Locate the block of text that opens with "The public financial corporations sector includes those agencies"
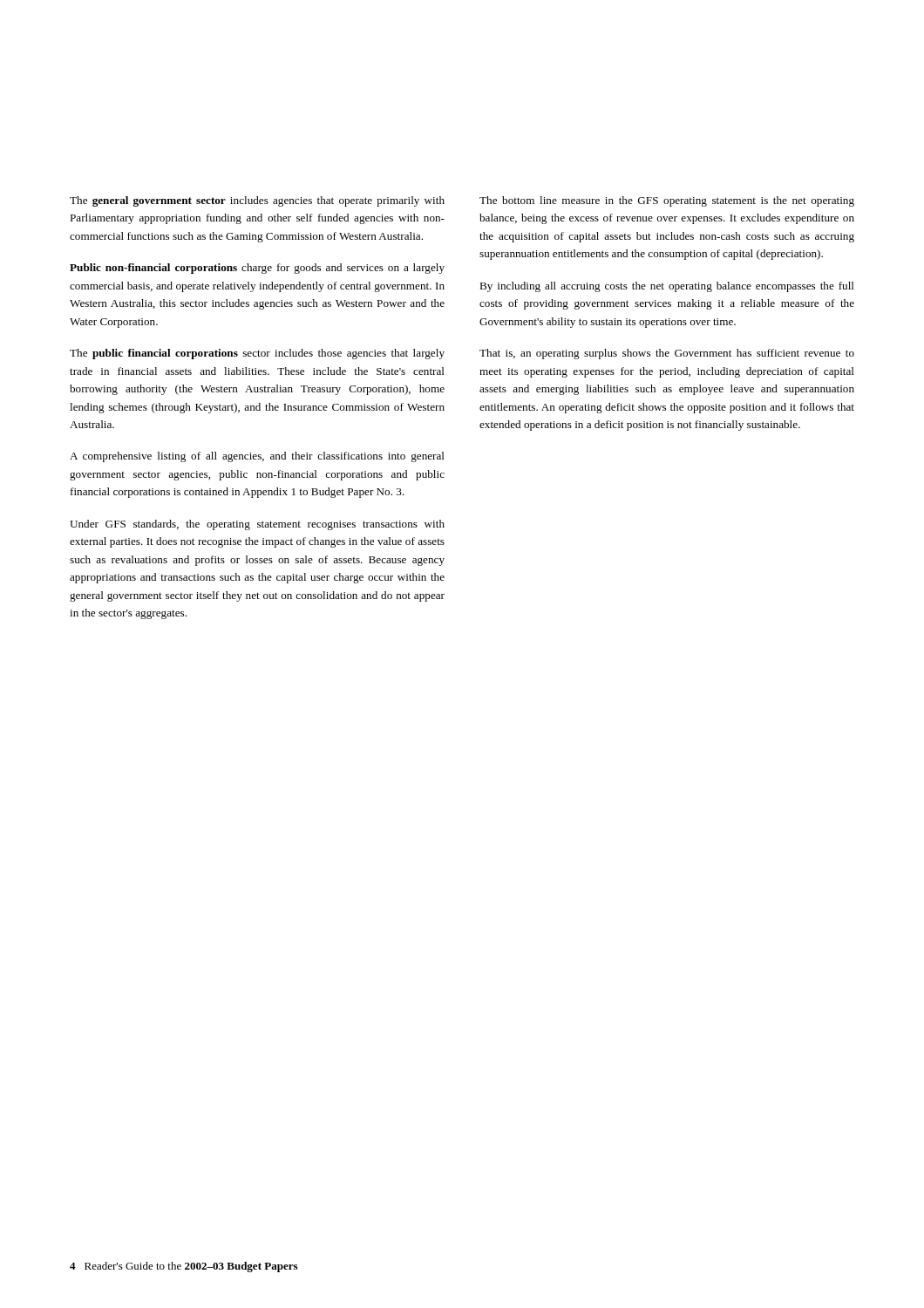Screen dimensions: 1308x924 tap(257, 389)
